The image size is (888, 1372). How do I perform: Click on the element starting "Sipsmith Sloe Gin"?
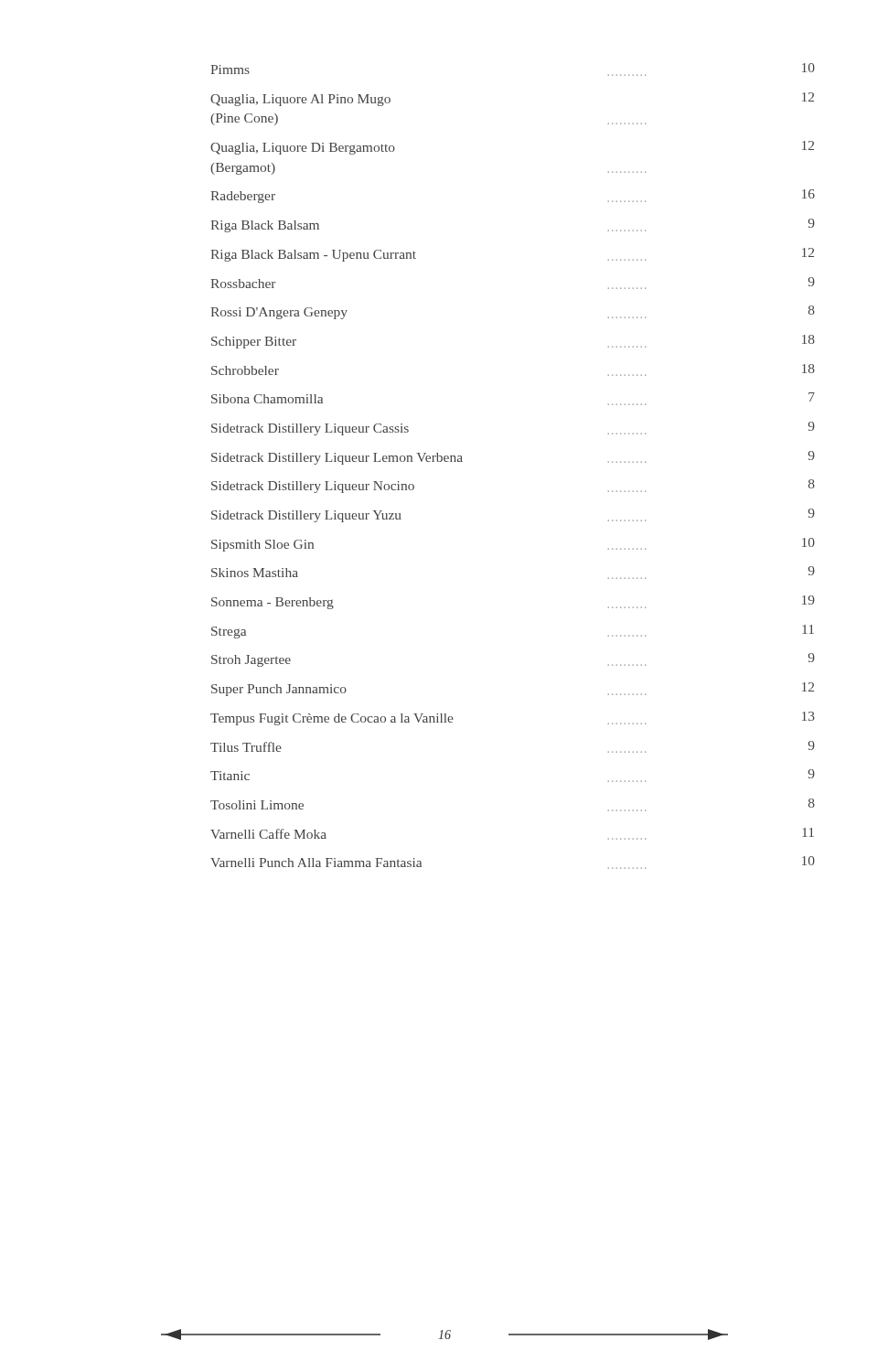click(258, 544)
